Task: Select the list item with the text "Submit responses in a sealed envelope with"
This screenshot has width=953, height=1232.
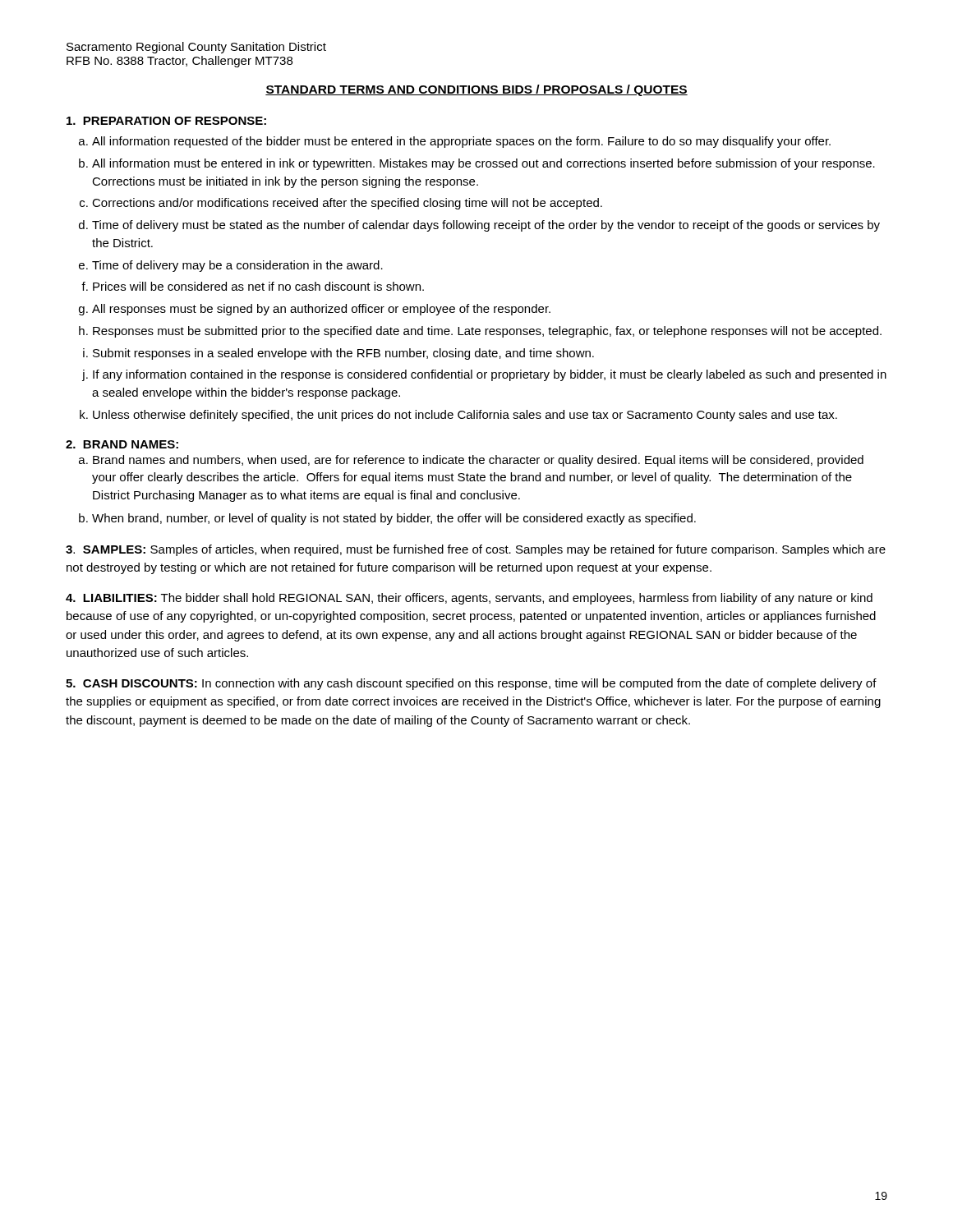Action: 343,352
